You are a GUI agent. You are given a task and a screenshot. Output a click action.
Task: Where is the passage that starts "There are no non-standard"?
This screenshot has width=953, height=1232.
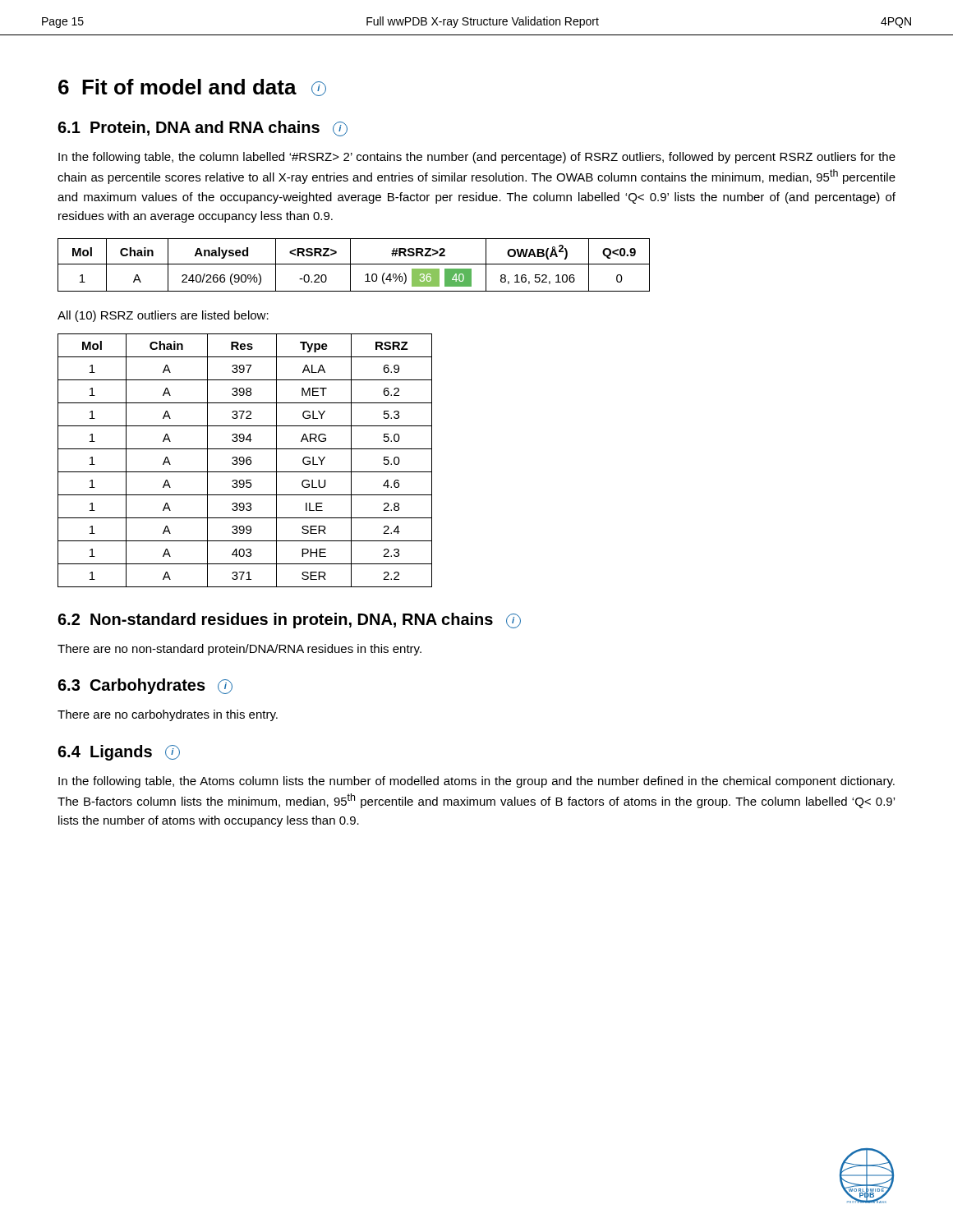pyautogui.click(x=239, y=650)
